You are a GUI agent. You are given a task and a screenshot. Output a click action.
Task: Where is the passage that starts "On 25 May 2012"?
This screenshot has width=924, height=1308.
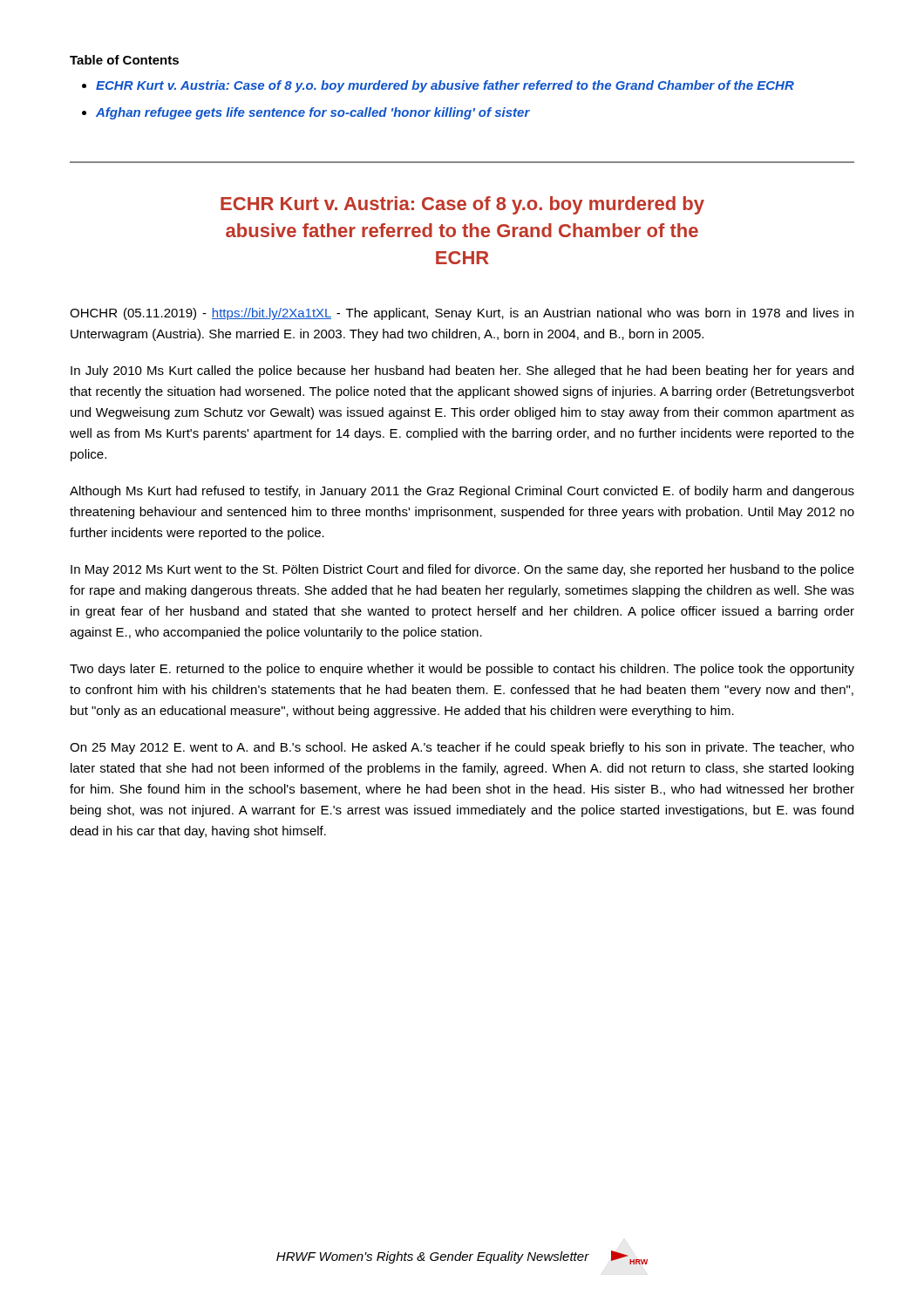[462, 789]
